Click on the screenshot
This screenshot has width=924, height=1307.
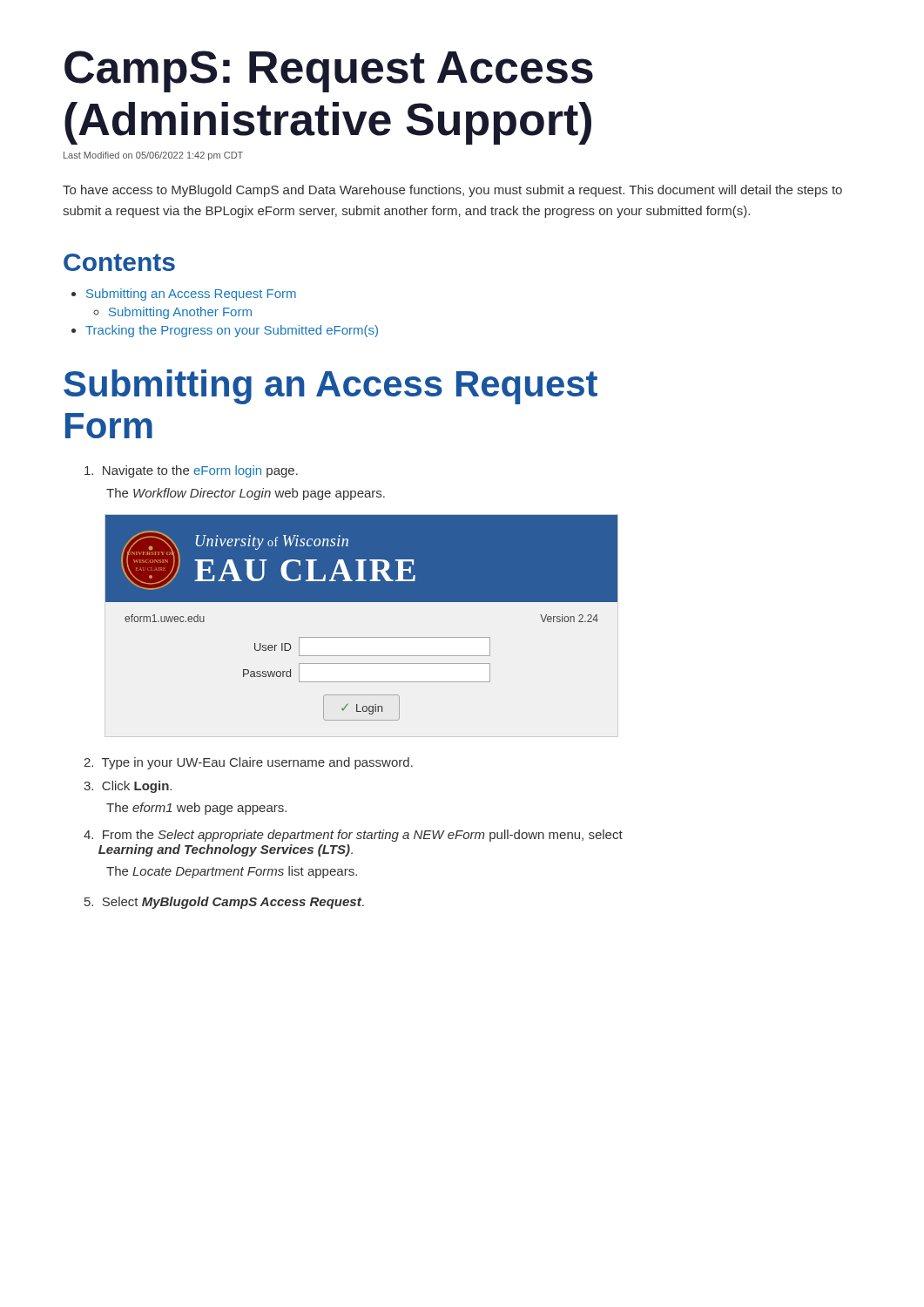coord(483,626)
